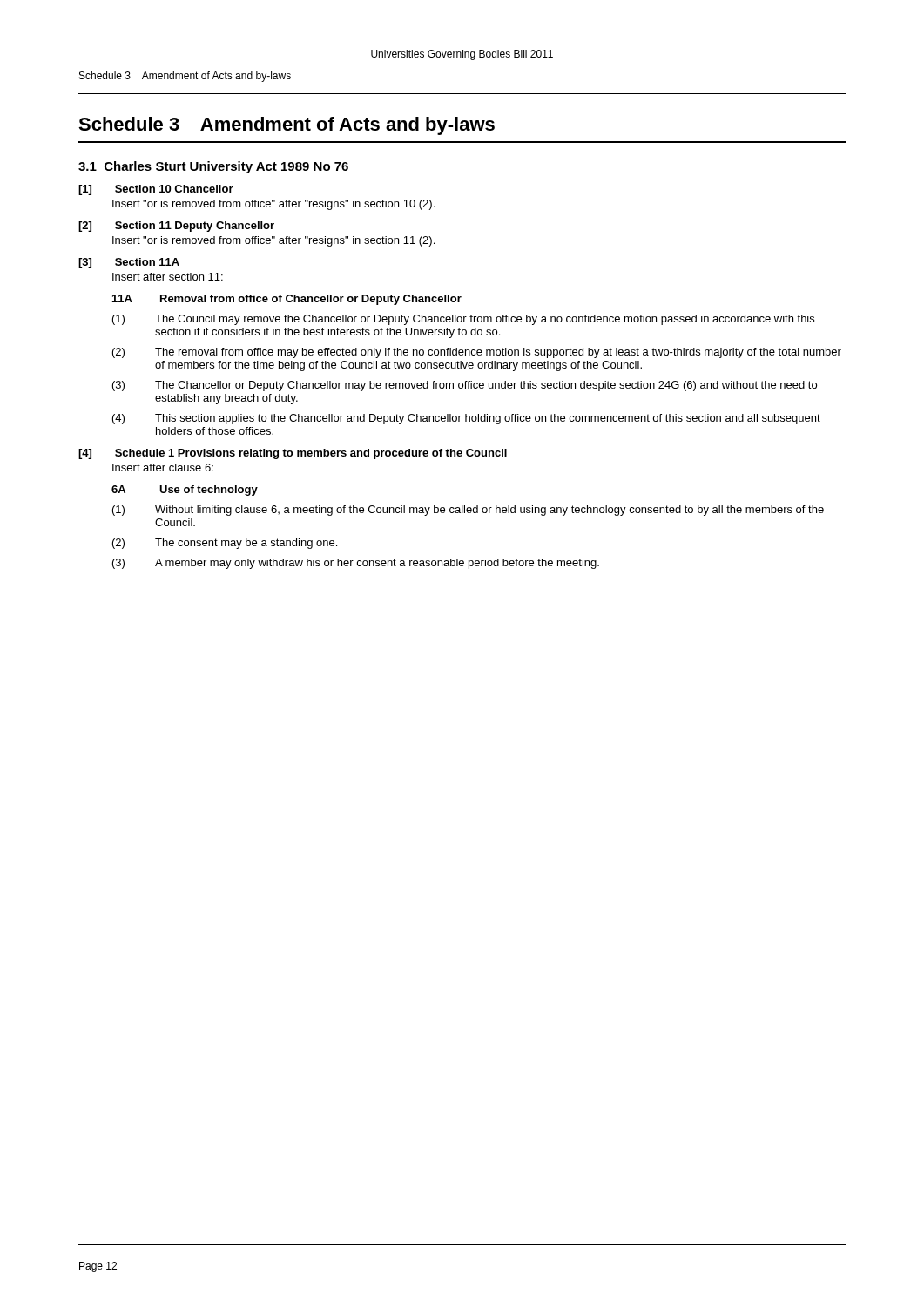Select the block starting "(1) The Council may remove"
This screenshot has height=1307, width=924.
(479, 325)
